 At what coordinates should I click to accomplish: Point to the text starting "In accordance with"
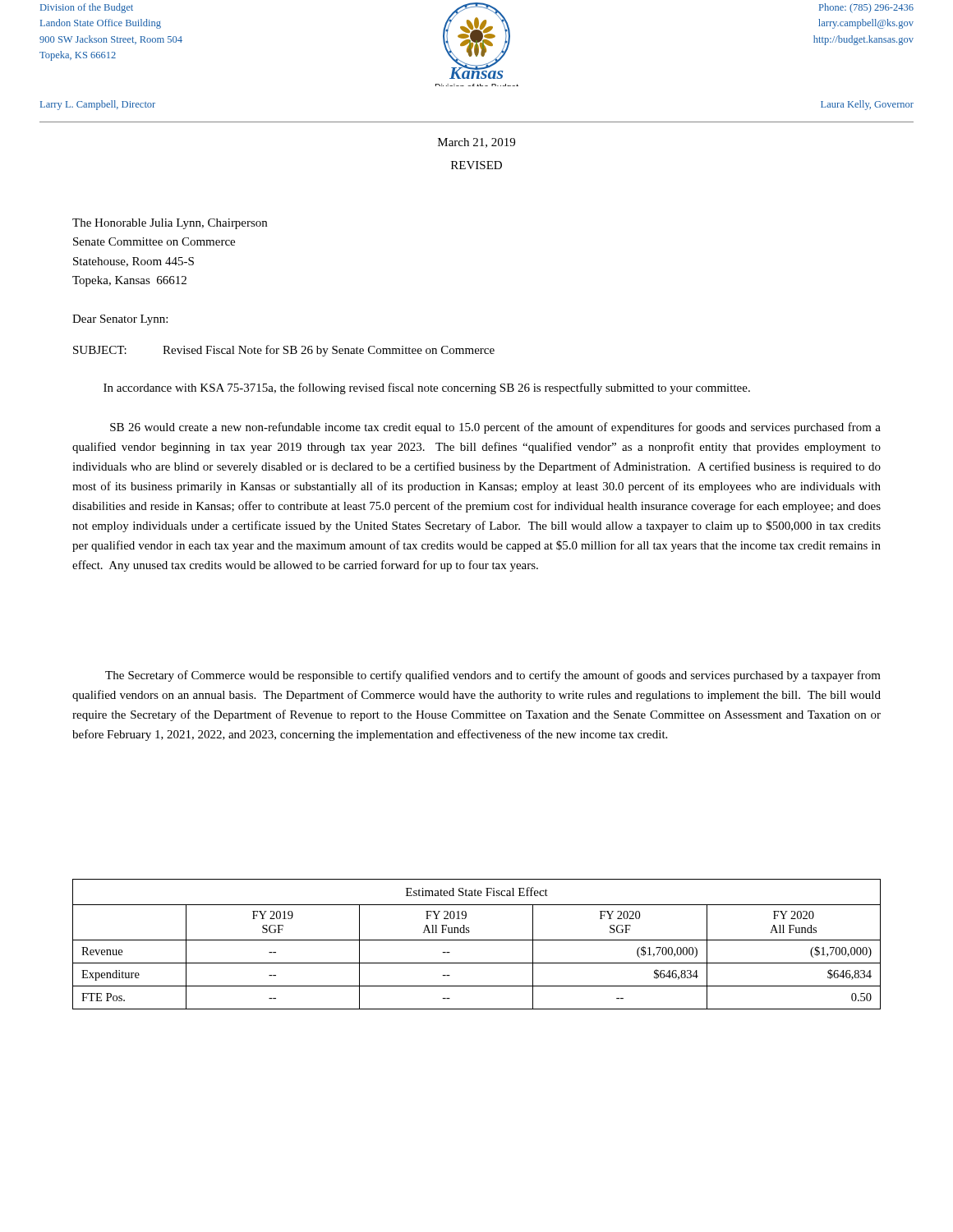411,388
